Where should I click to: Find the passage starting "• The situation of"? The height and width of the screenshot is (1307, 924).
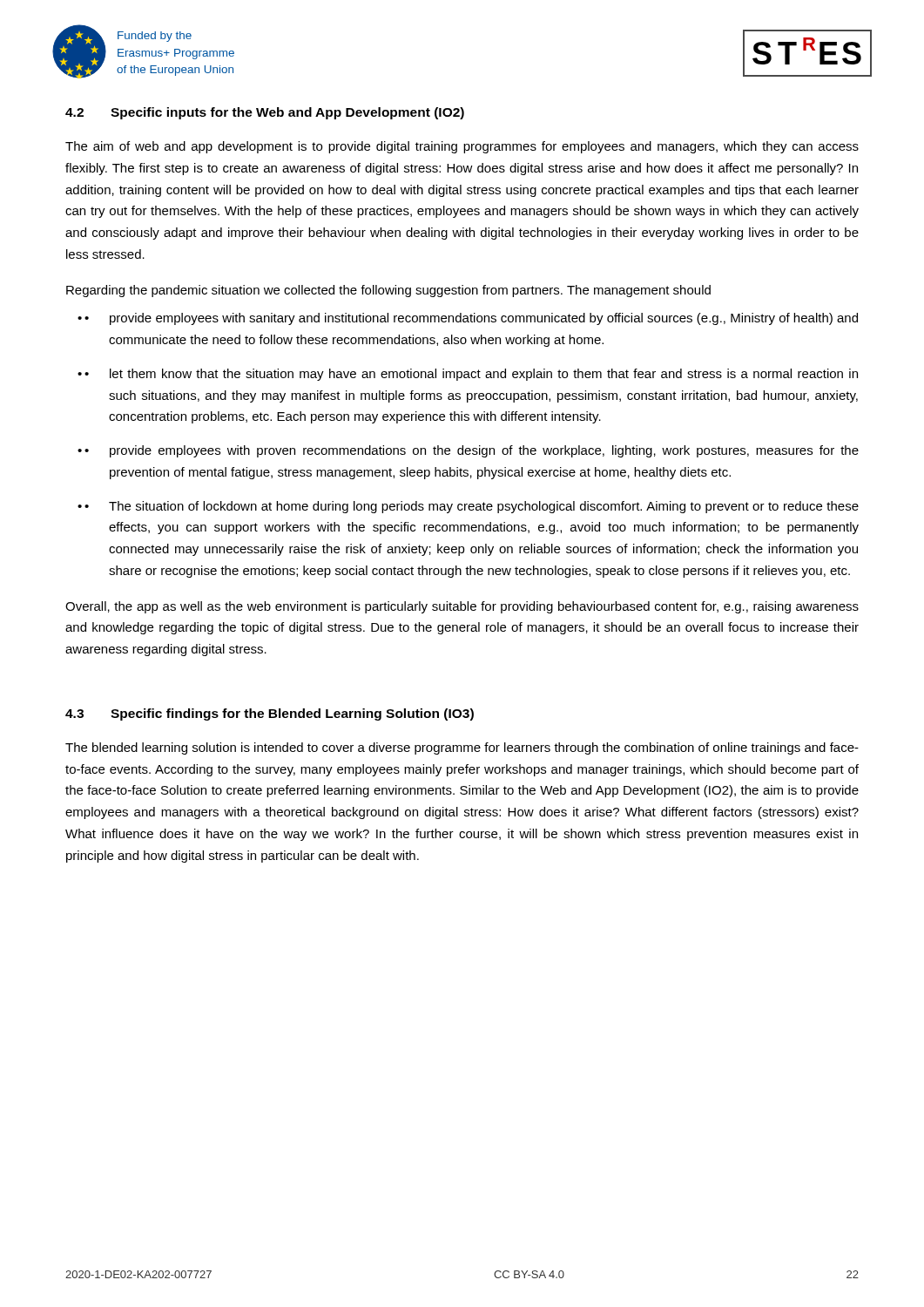pos(462,538)
